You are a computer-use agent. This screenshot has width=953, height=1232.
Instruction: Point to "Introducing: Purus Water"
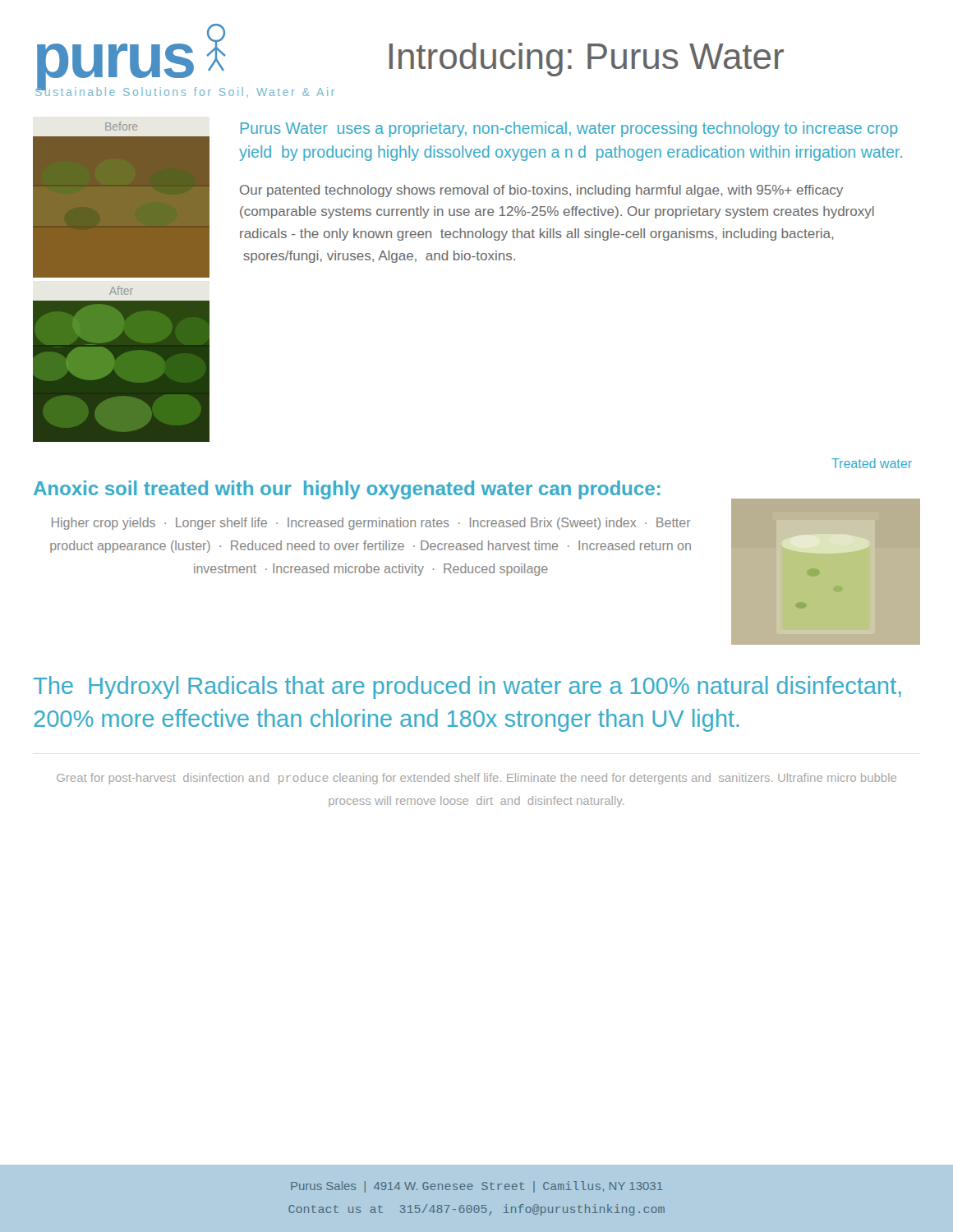[585, 56]
